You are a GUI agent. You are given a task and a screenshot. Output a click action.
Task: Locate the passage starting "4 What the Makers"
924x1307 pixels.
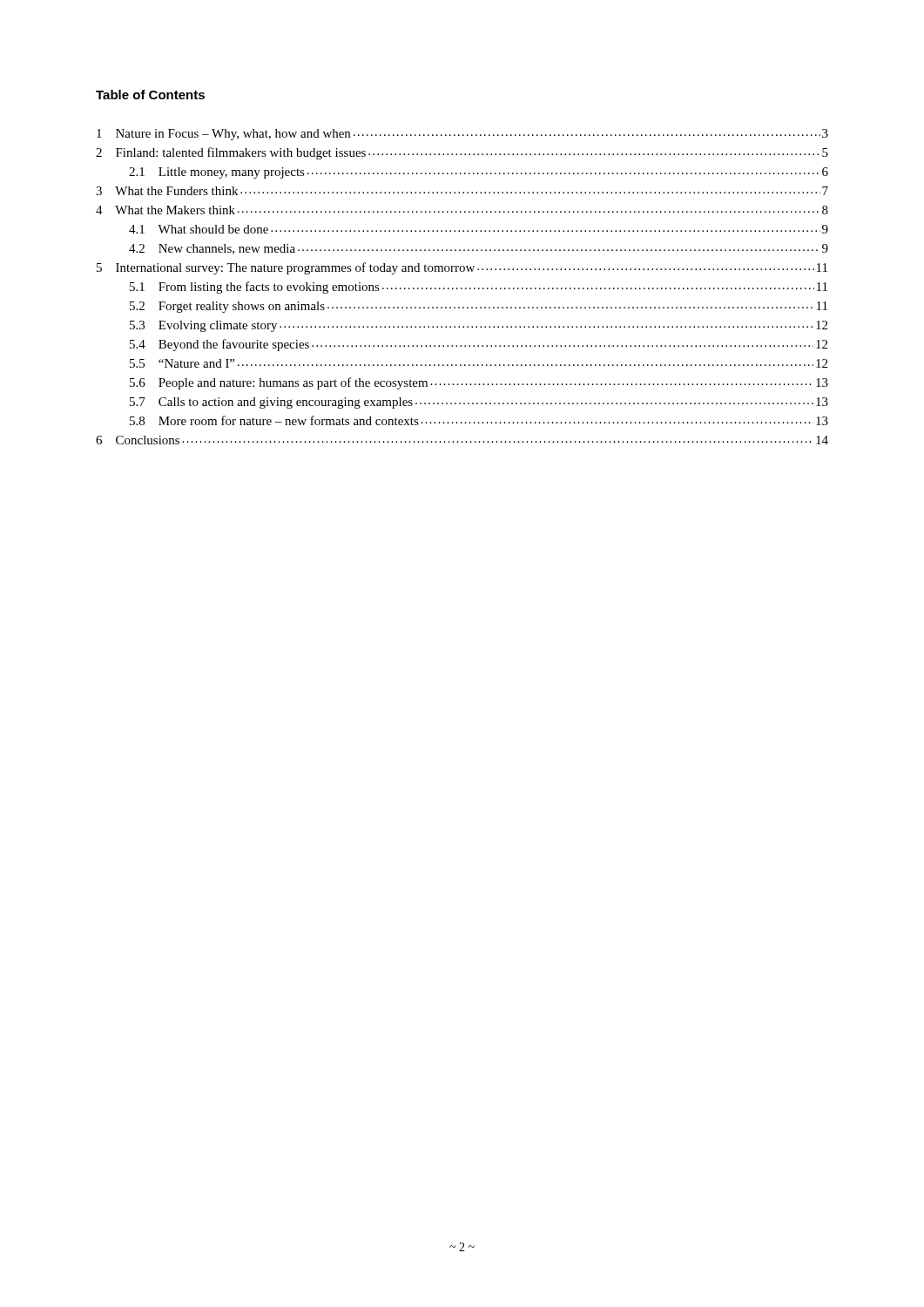pyautogui.click(x=462, y=210)
